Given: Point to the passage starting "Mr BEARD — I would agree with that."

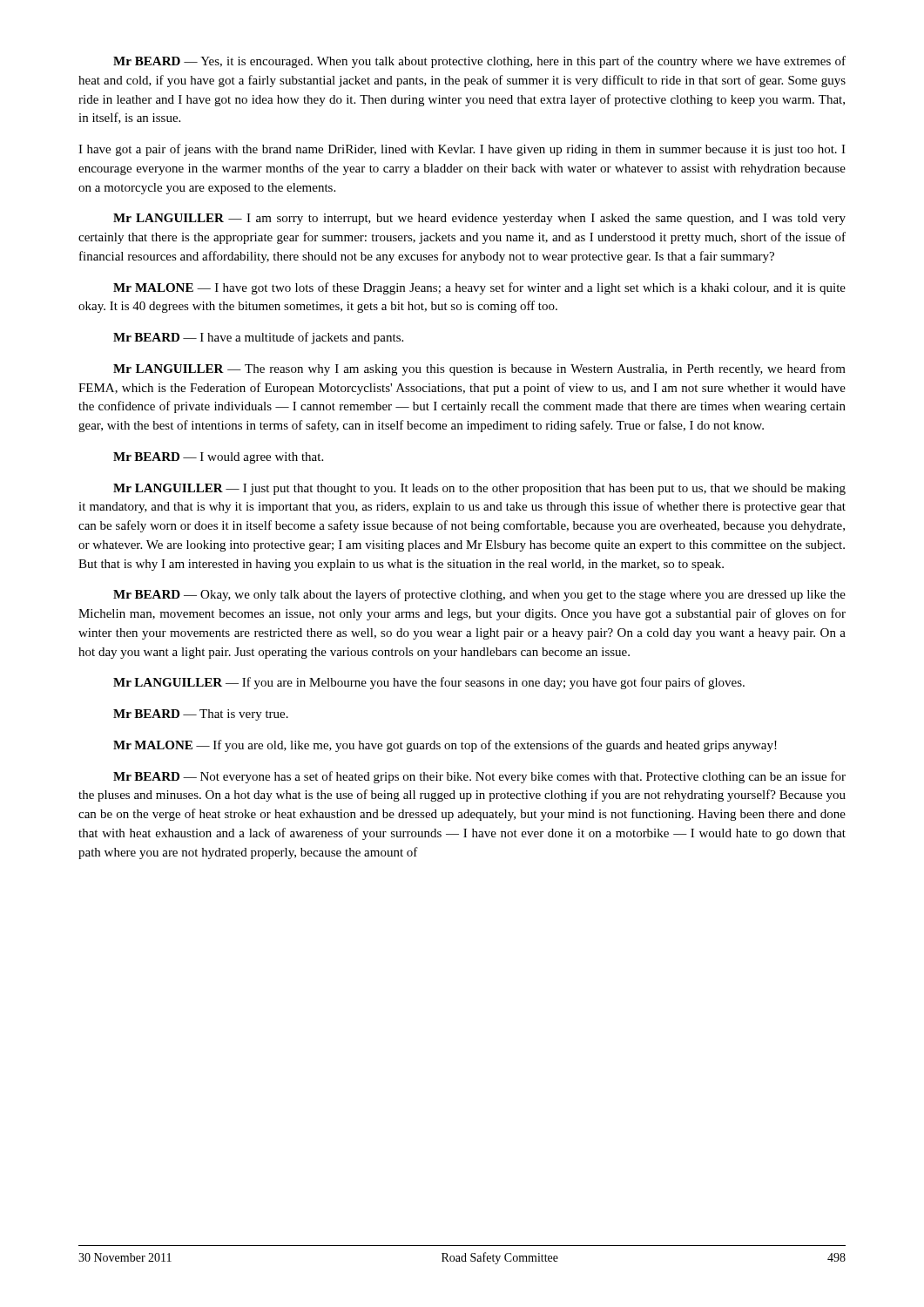Looking at the screenshot, I should (219, 456).
